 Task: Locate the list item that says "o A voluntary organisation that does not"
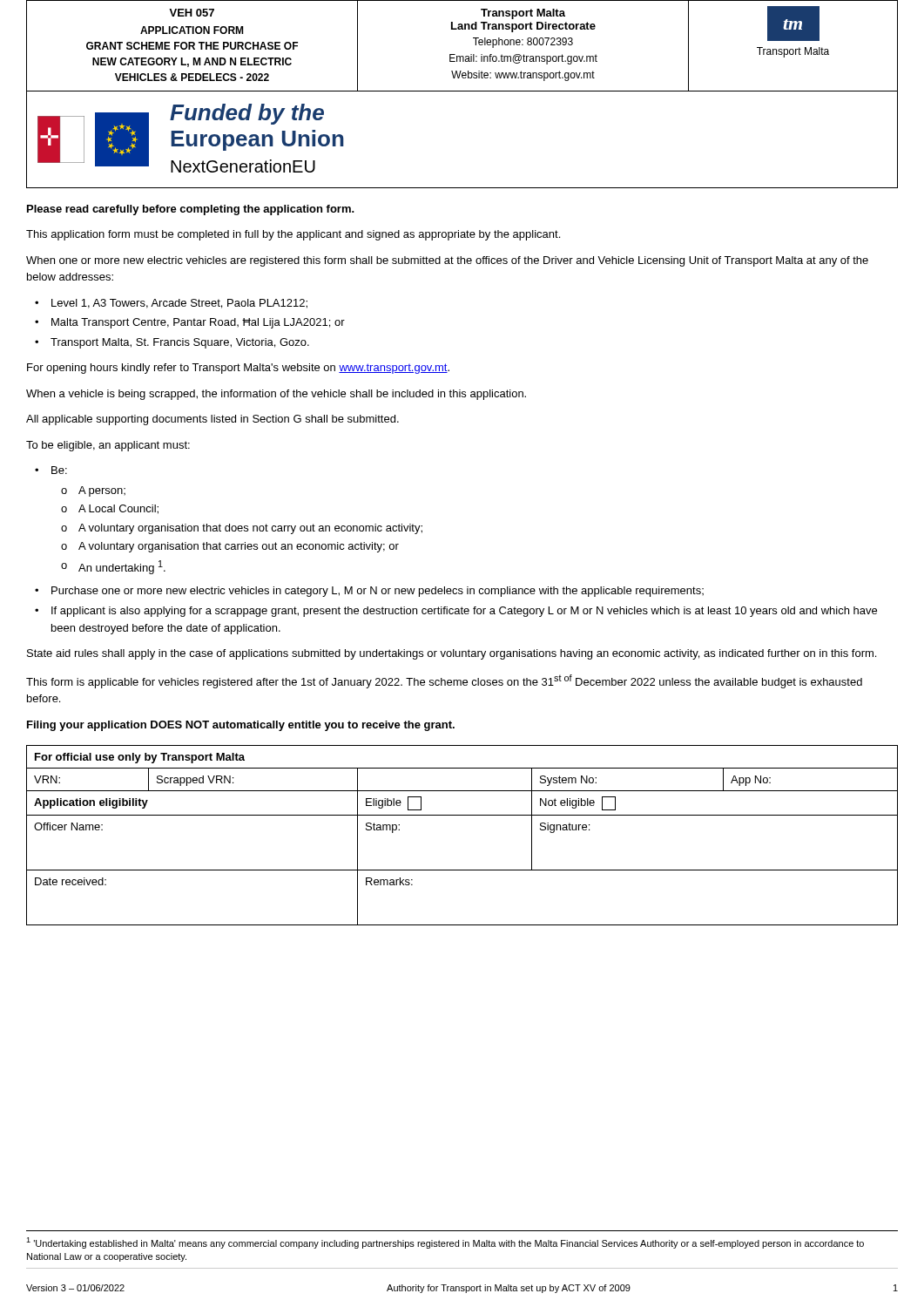point(242,528)
